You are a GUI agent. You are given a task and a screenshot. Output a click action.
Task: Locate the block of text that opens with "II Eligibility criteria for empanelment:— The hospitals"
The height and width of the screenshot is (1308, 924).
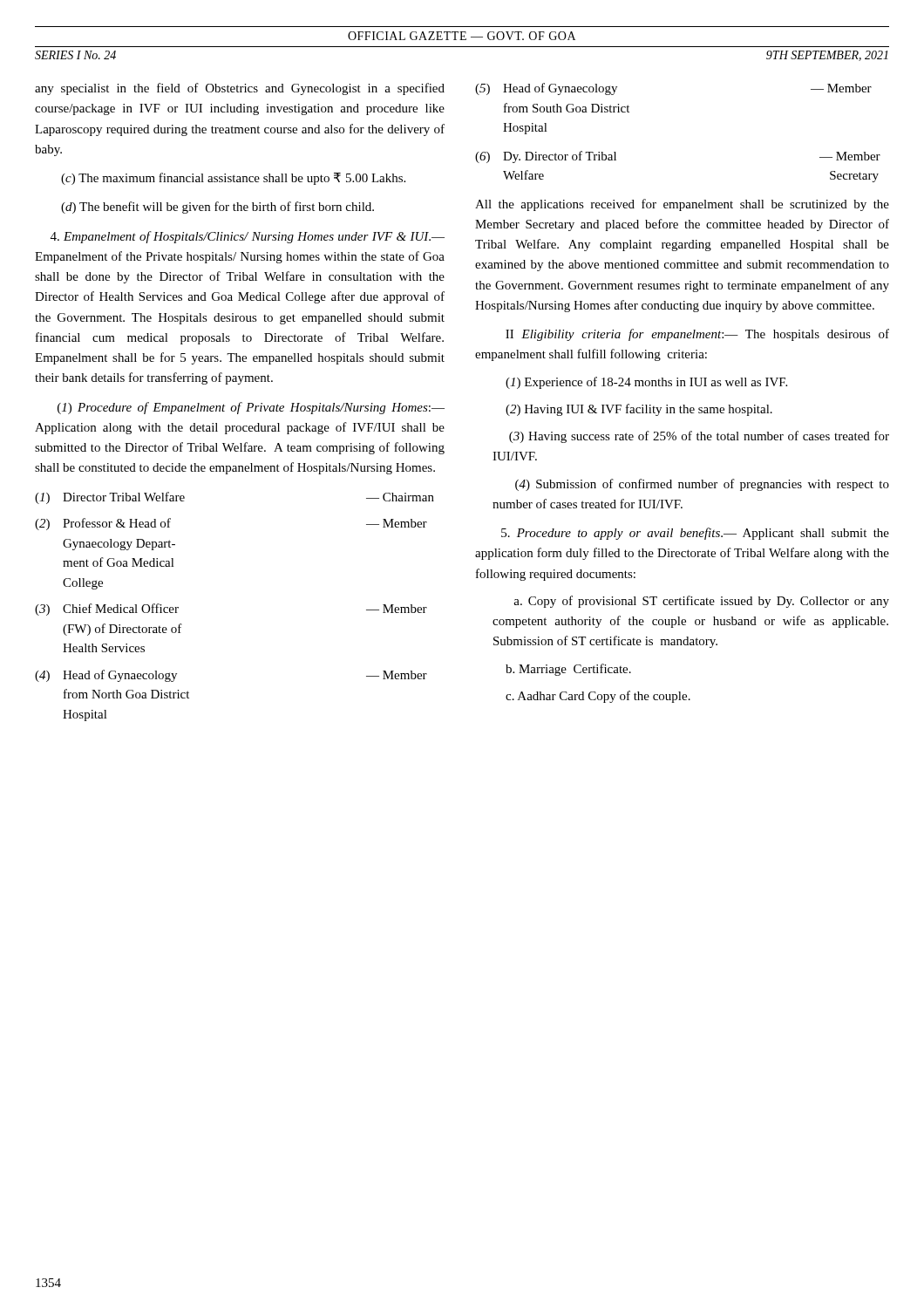pos(682,344)
